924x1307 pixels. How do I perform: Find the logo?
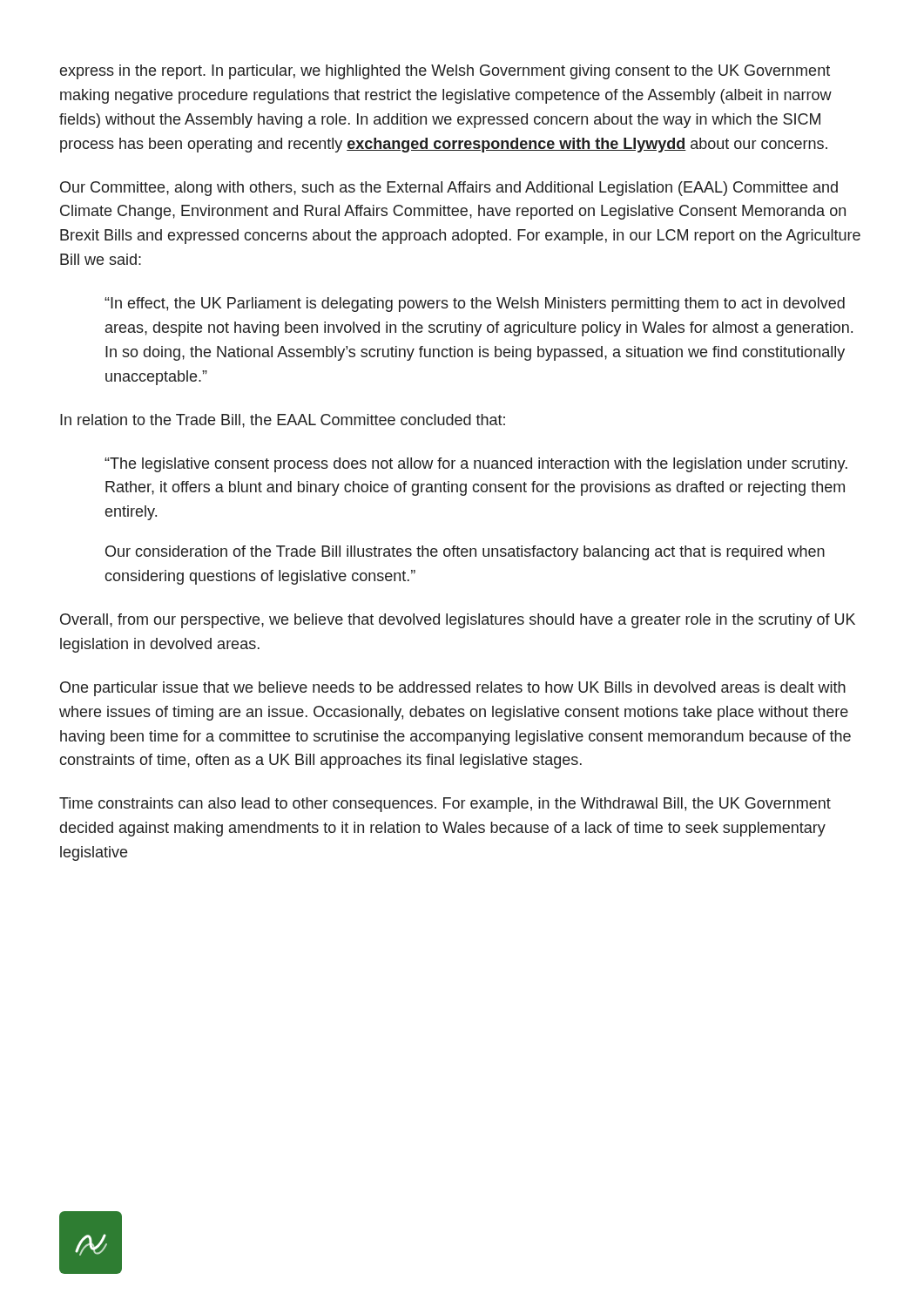tap(91, 1243)
